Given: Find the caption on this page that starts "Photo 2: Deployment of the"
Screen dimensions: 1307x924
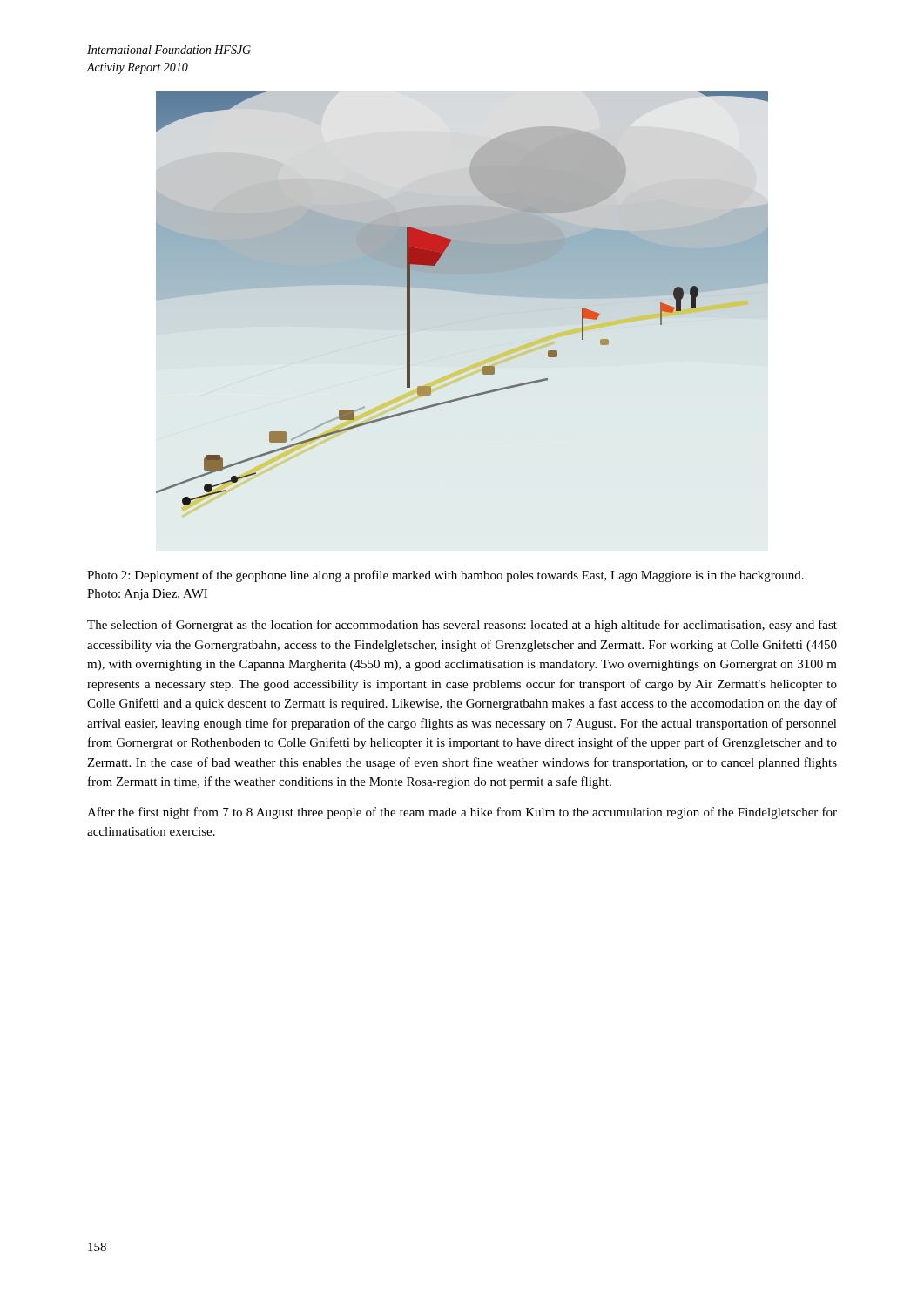Looking at the screenshot, I should pyautogui.click(x=446, y=584).
